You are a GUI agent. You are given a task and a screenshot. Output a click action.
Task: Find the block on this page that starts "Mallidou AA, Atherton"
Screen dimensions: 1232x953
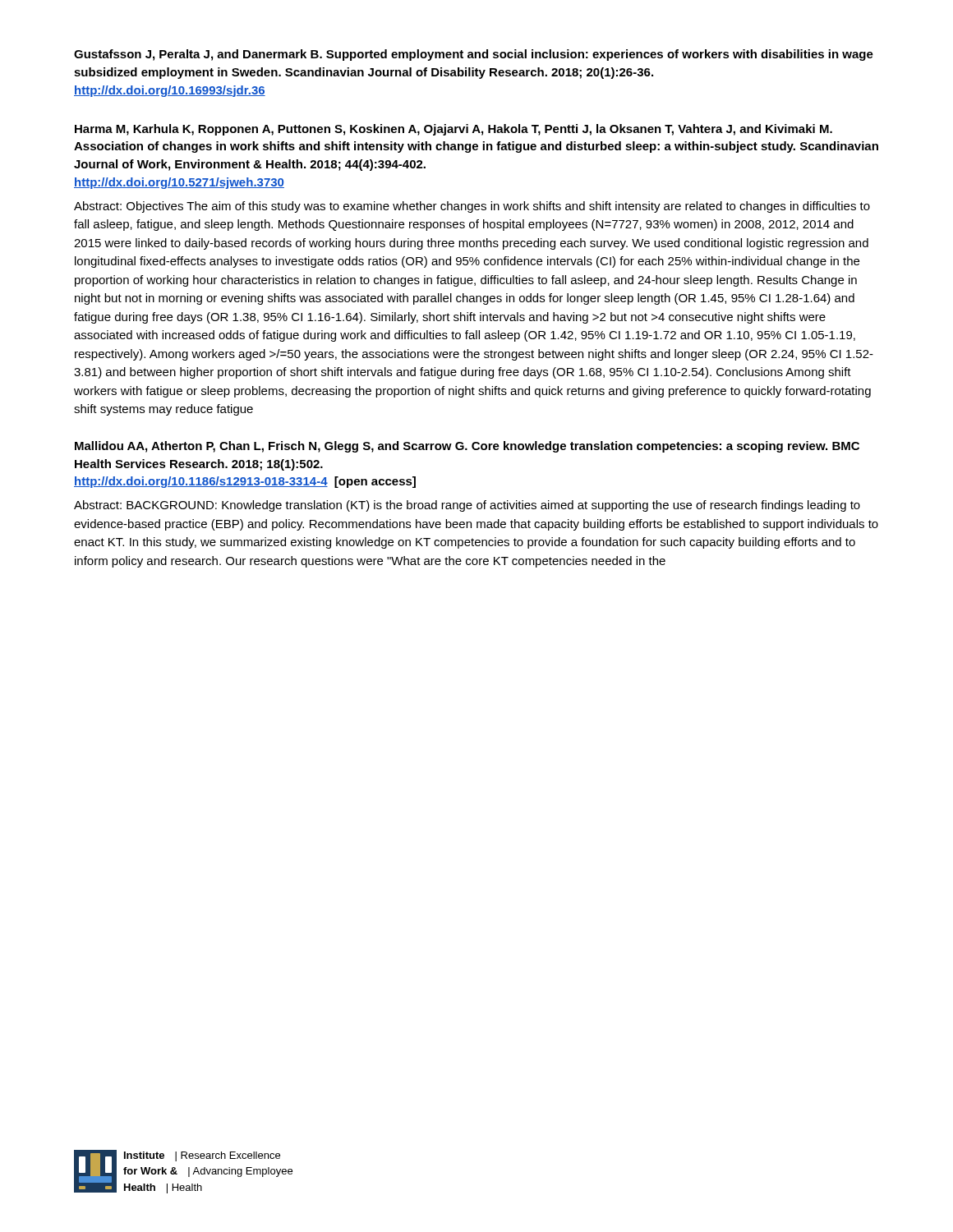click(476, 503)
